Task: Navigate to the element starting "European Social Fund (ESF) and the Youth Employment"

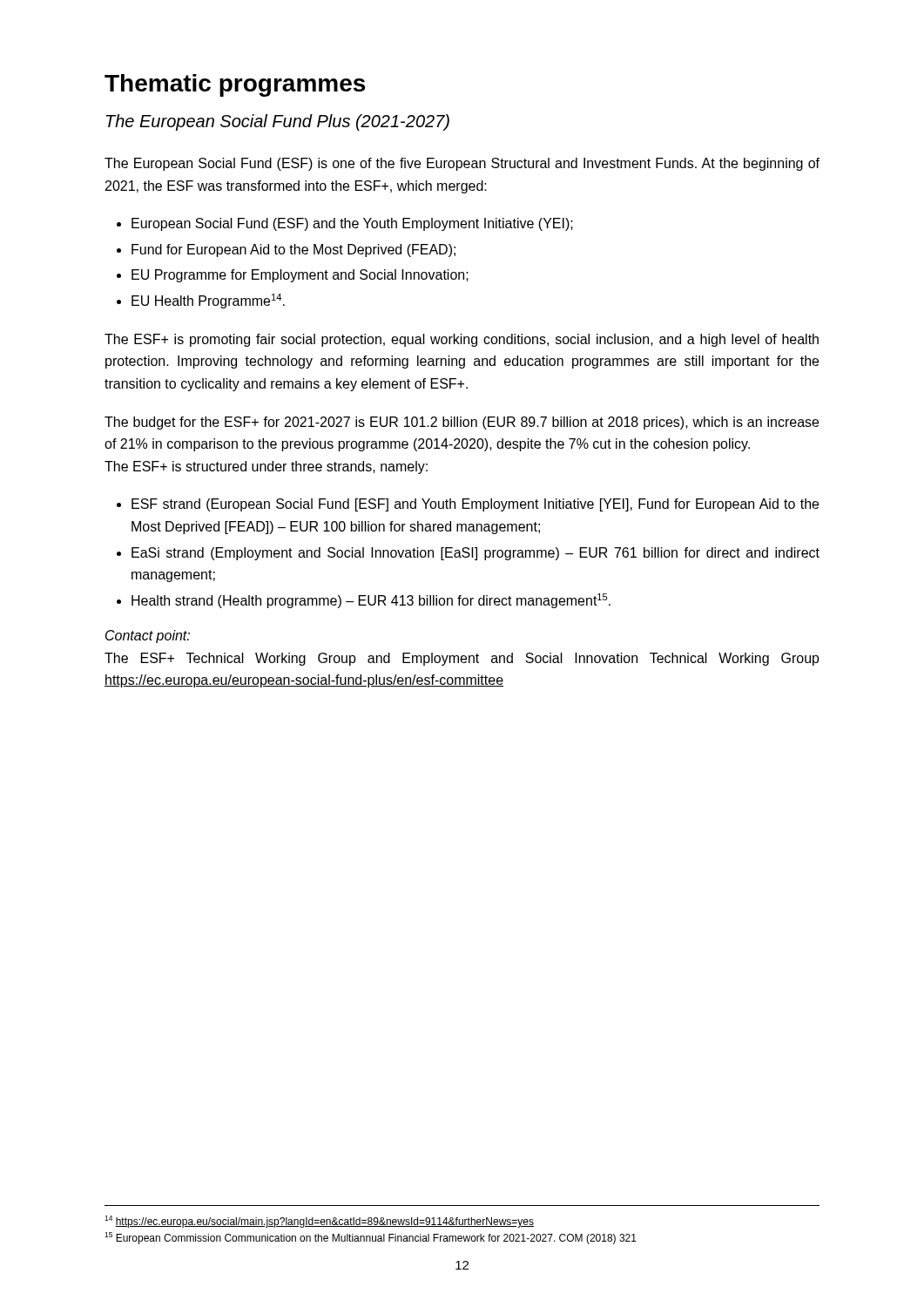Action: click(352, 224)
